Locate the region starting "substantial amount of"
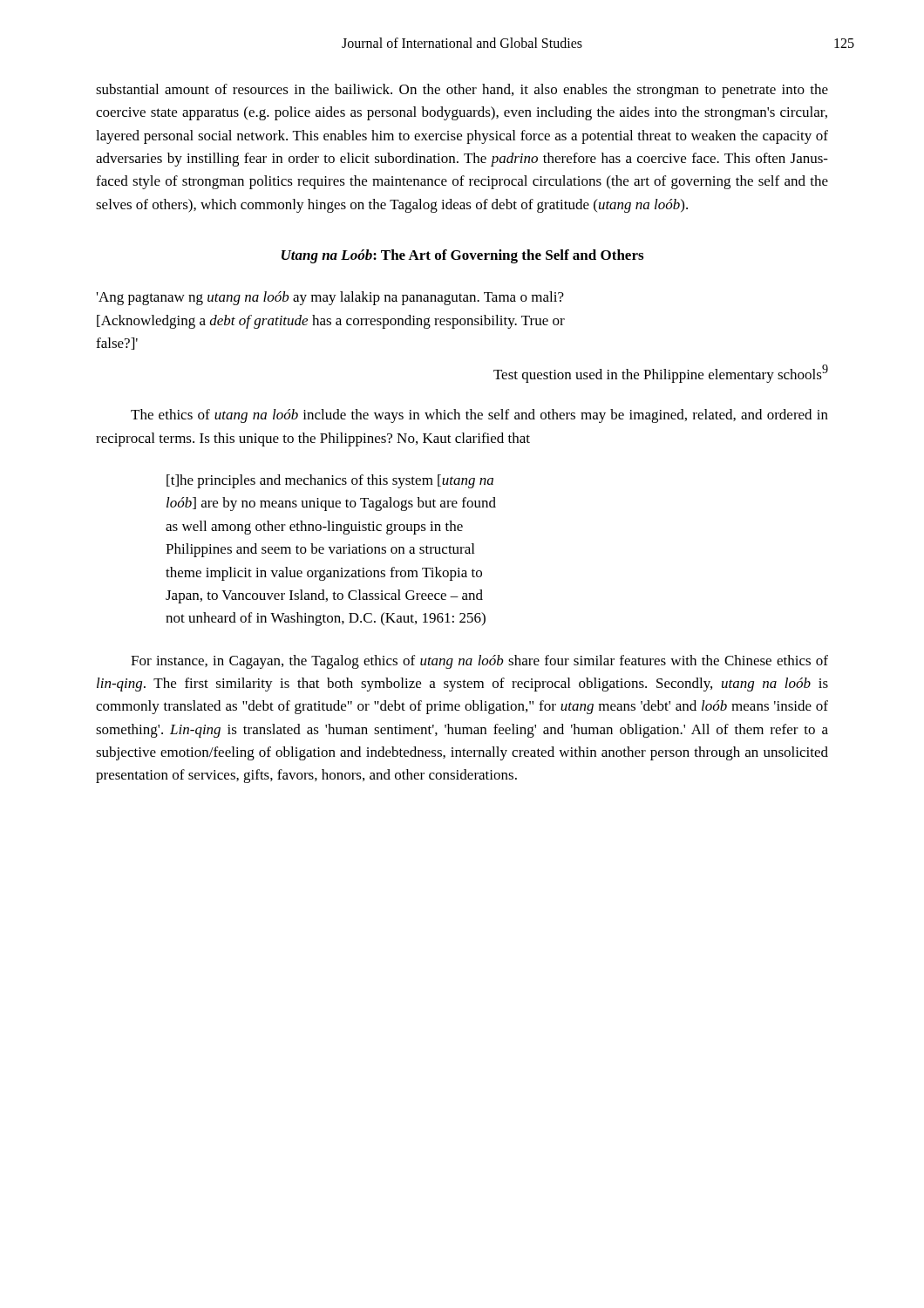The height and width of the screenshot is (1308, 924). [x=462, y=147]
